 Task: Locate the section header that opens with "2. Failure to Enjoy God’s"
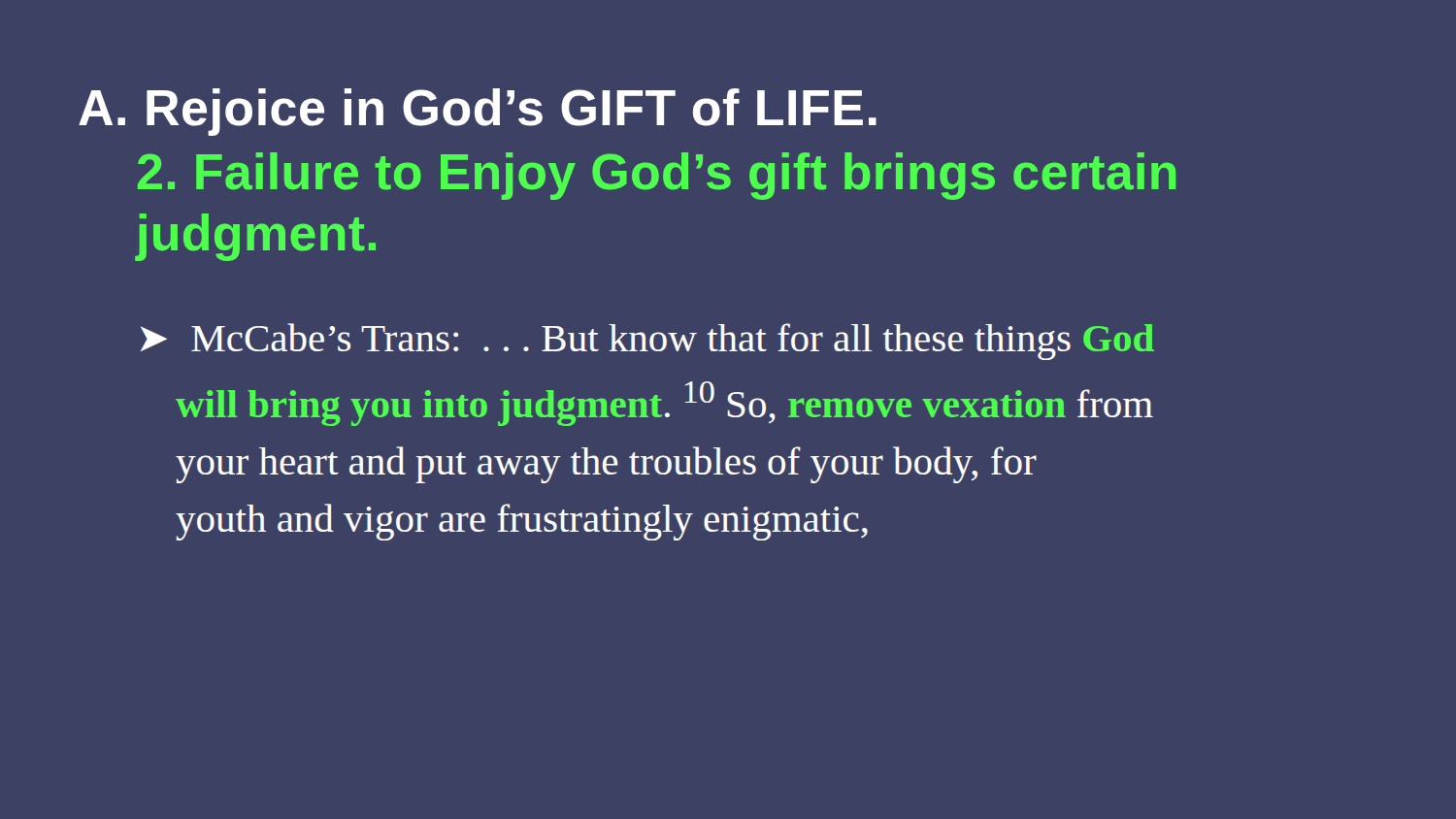[x=728, y=203]
